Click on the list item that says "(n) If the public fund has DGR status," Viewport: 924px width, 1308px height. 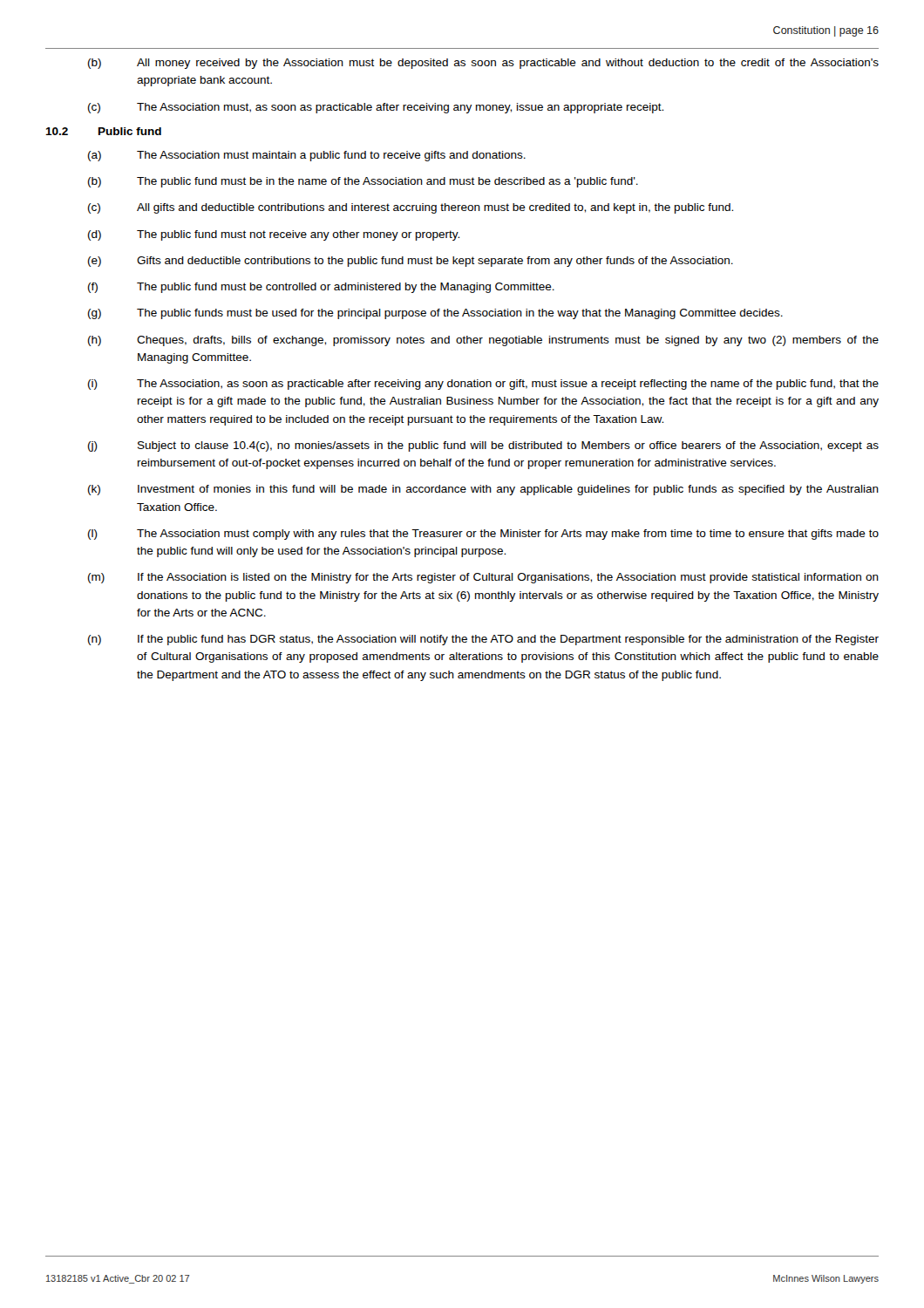pos(462,657)
